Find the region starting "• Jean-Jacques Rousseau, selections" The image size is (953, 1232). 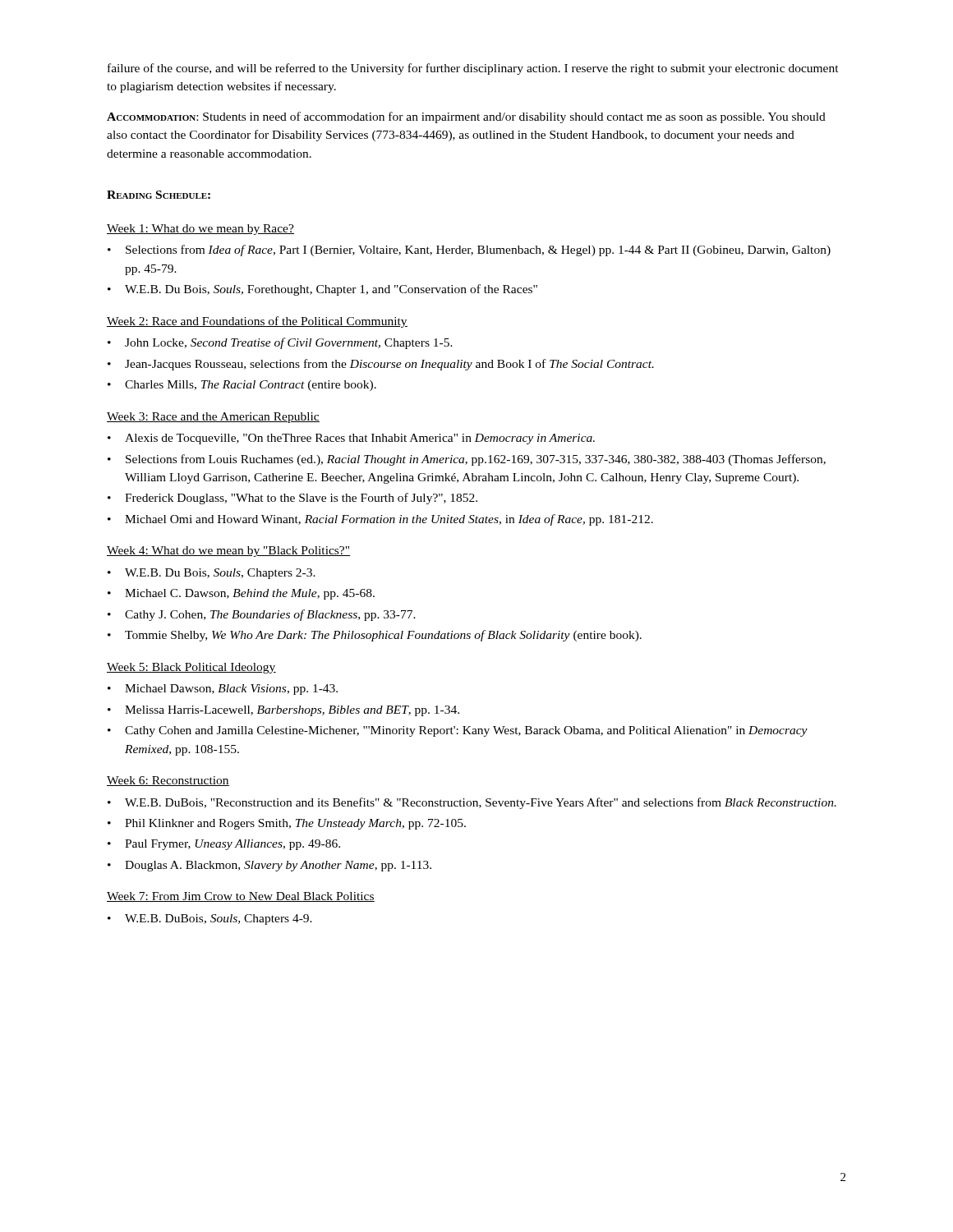click(x=476, y=364)
